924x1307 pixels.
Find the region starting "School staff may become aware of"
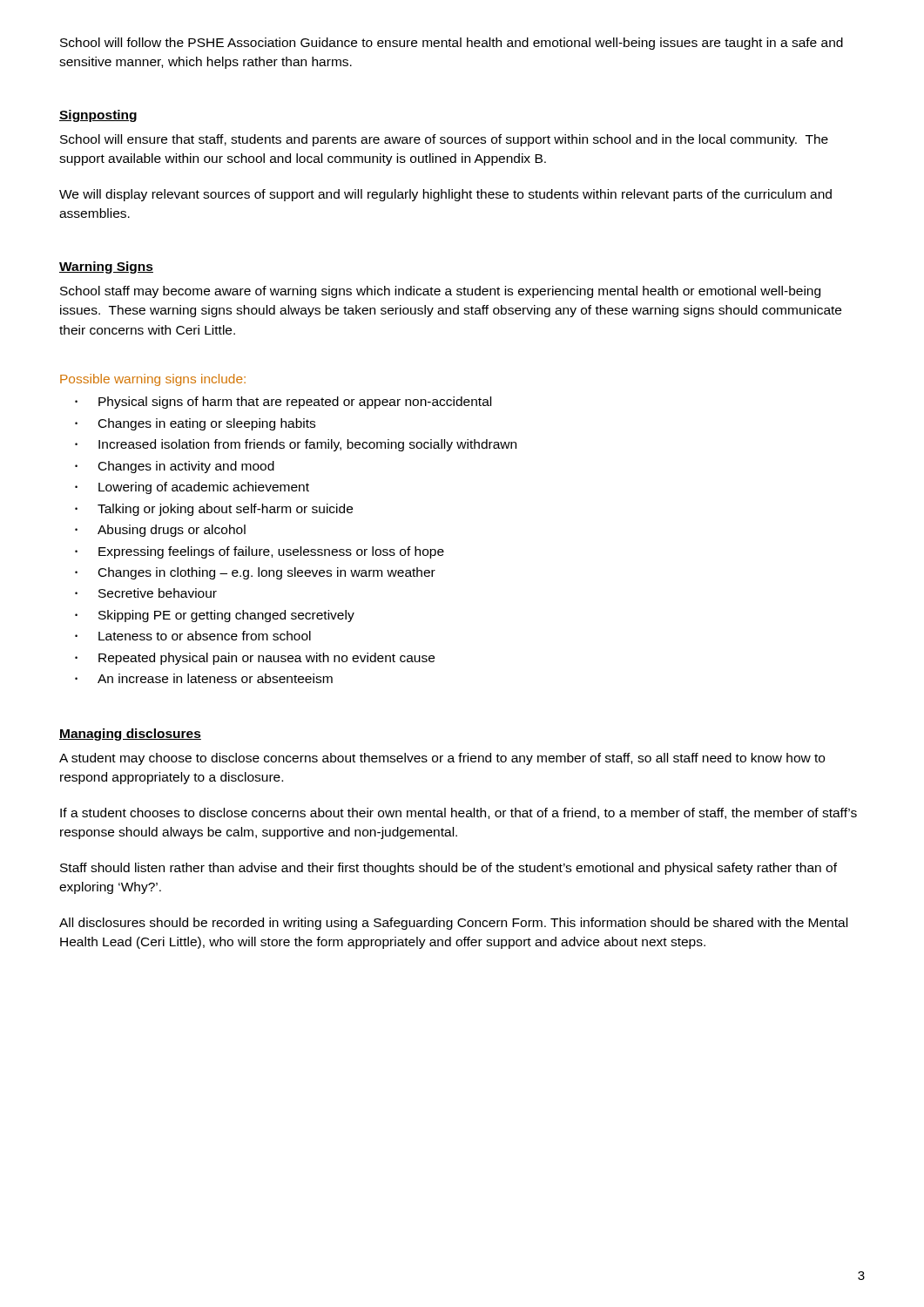[451, 310]
